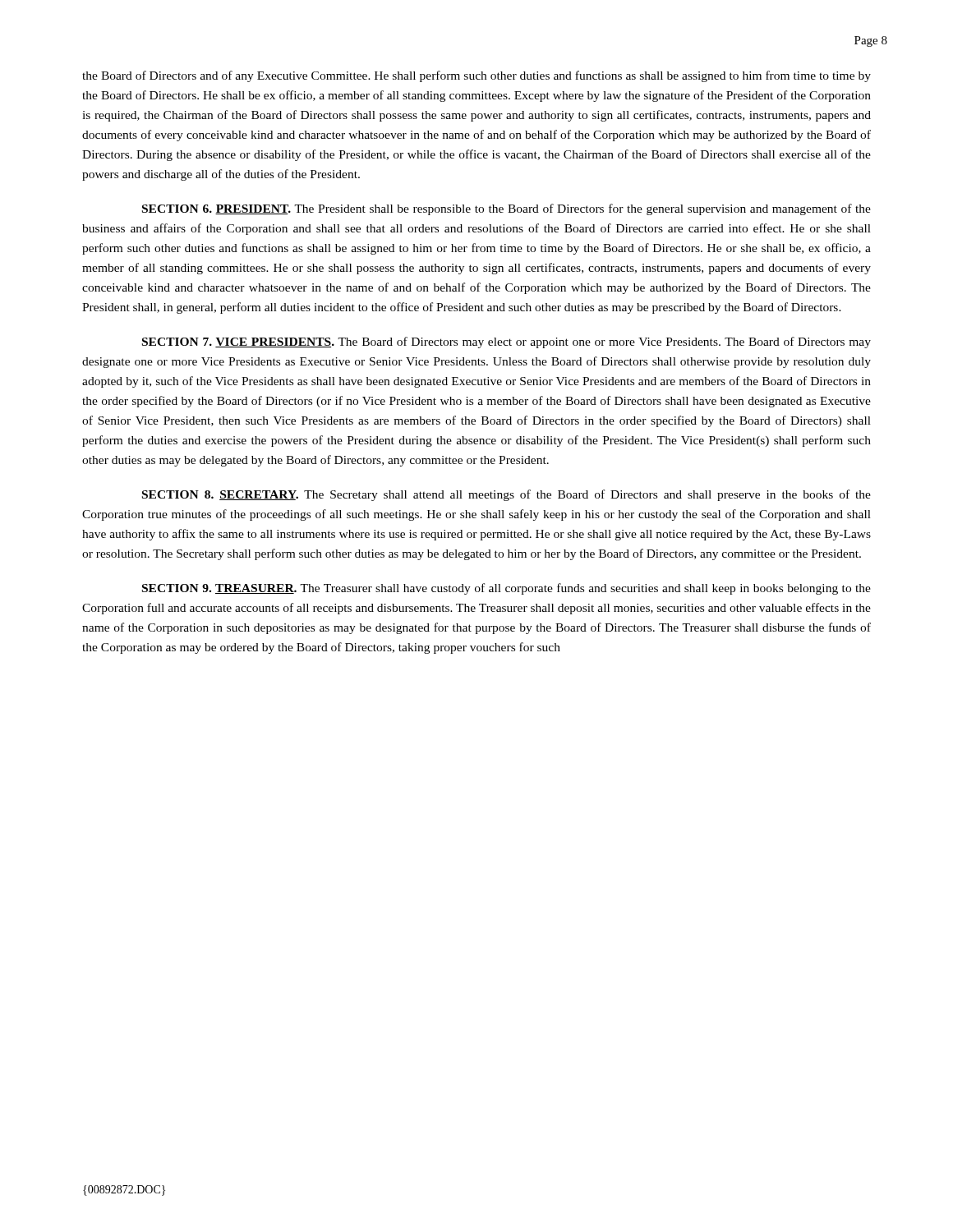The image size is (953, 1232).
Task: Locate the text starting "SECTION 6. PRESIDENT."
Action: [476, 258]
